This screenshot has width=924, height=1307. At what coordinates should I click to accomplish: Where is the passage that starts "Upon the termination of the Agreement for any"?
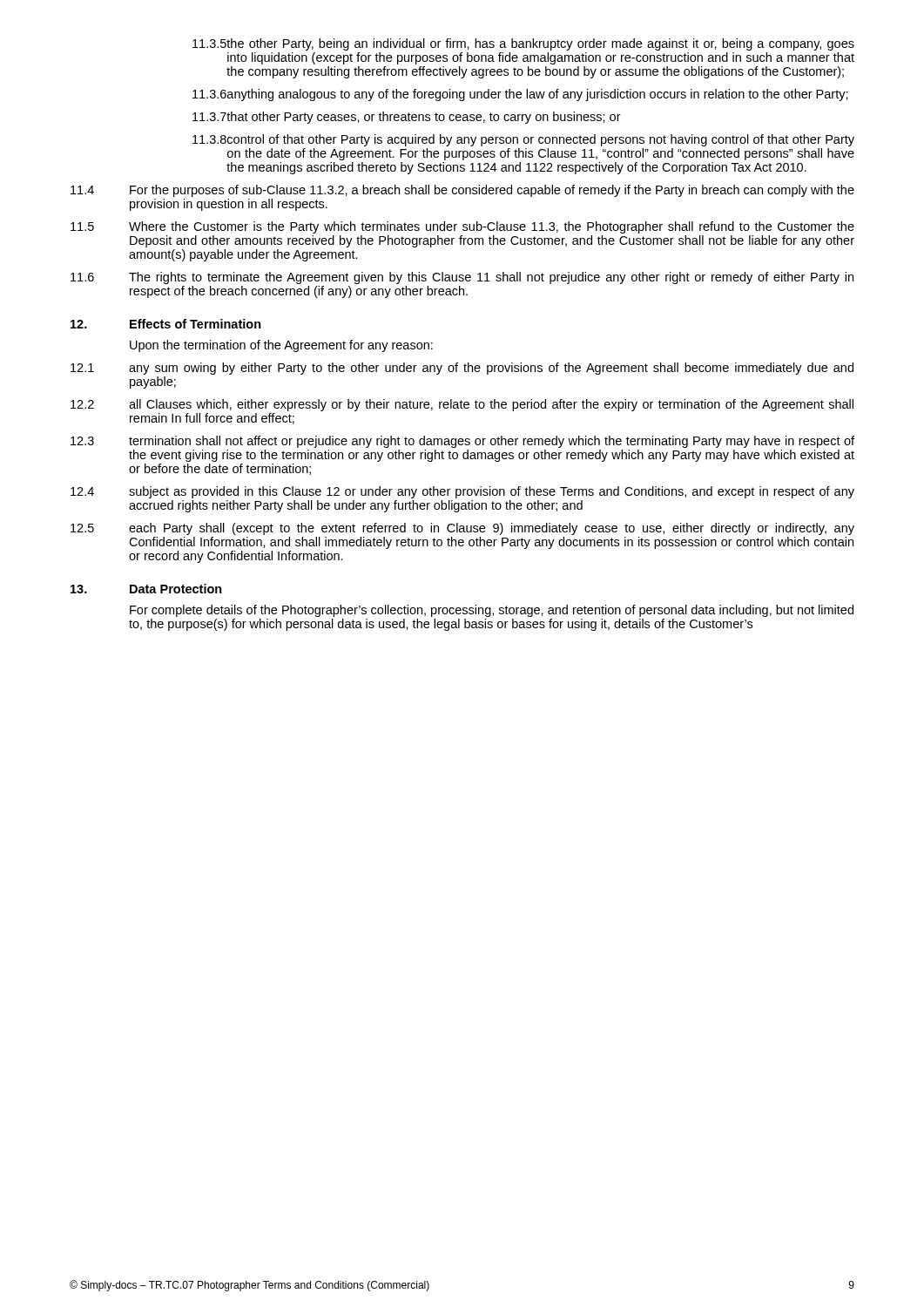pyautogui.click(x=281, y=345)
